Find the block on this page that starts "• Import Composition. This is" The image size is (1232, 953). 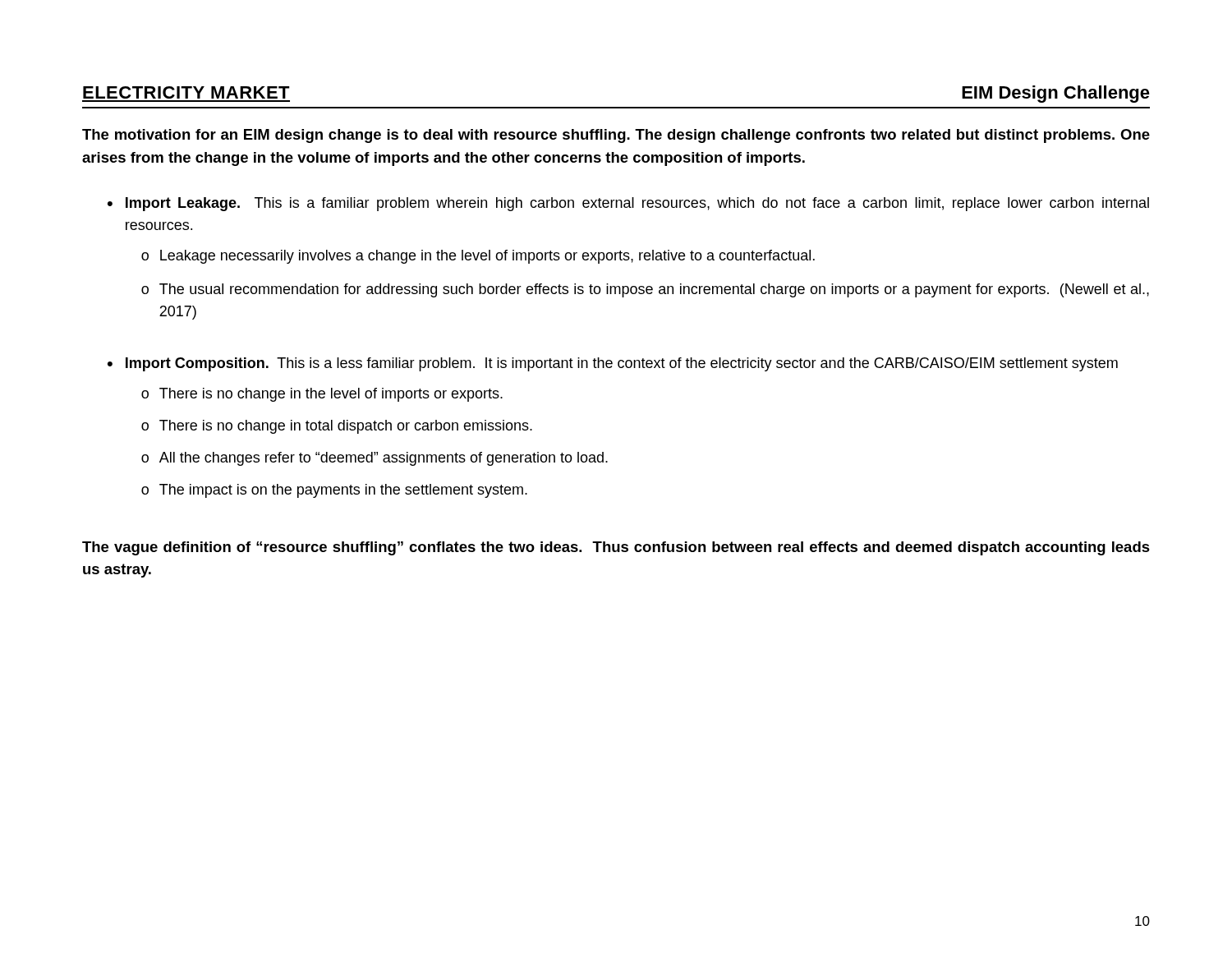[613, 364]
